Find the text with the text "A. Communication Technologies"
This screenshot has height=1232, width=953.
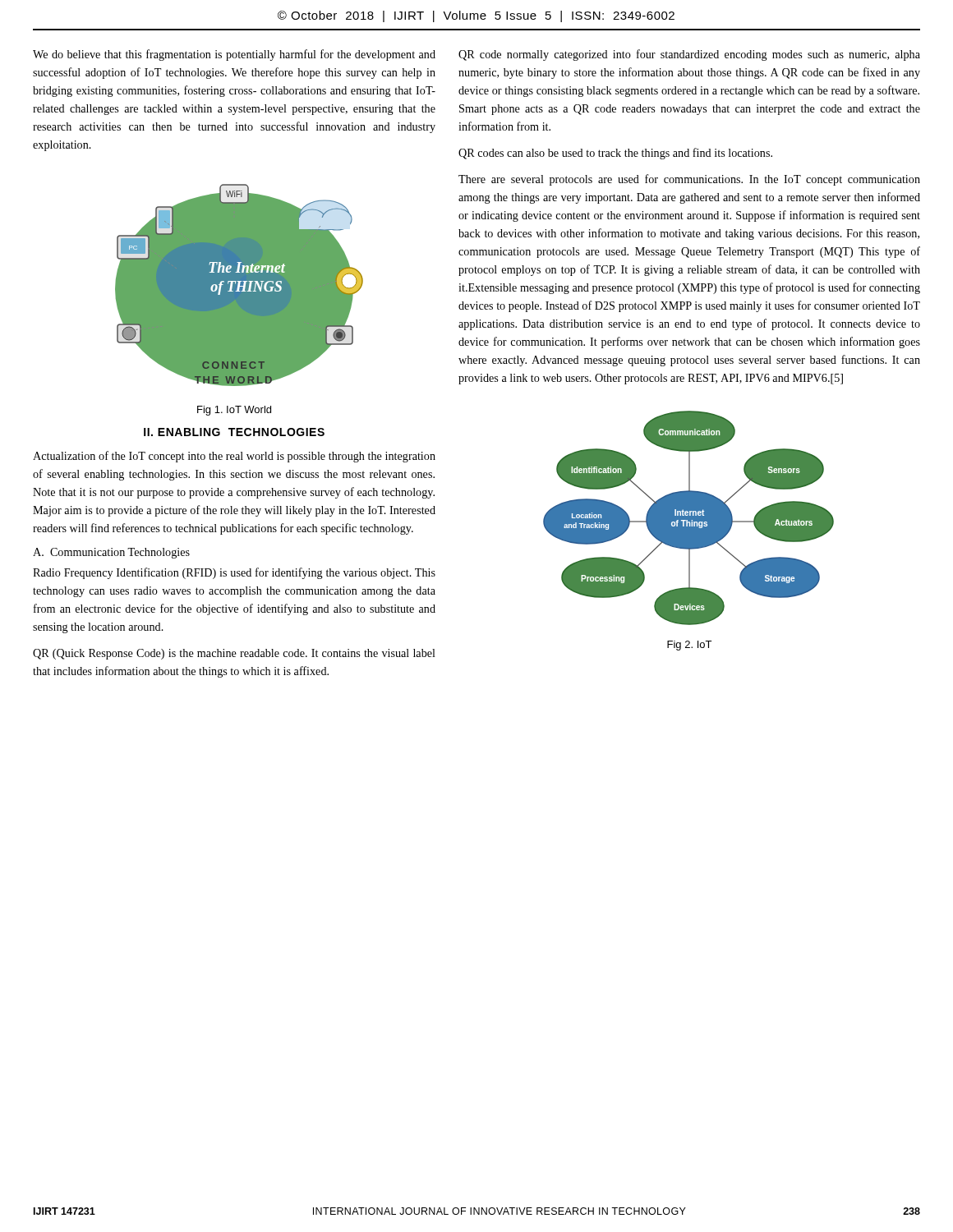[111, 552]
